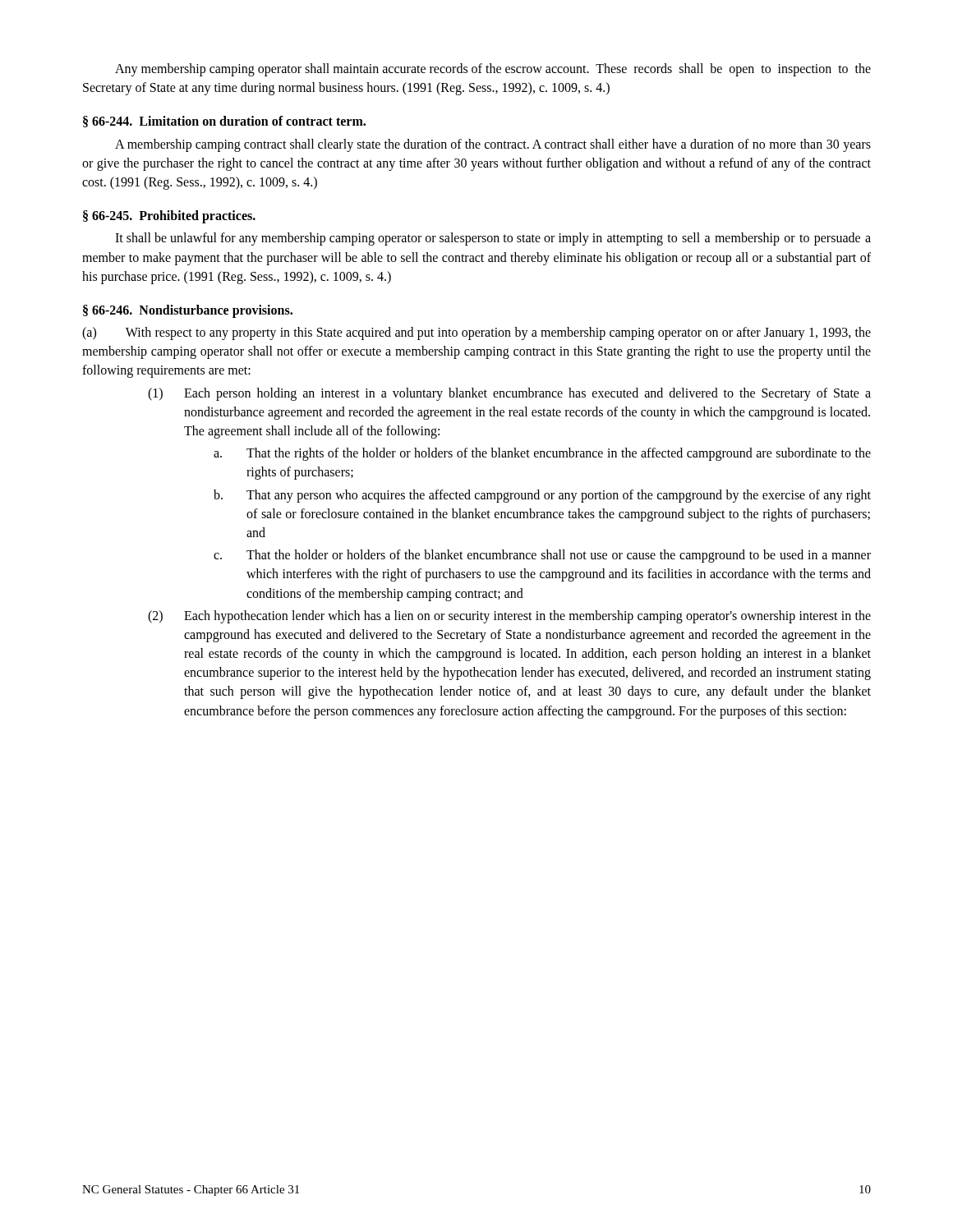This screenshot has height=1232, width=953.
Task: Click on the text starting "§ 66-245. Prohibited practices."
Action: [x=169, y=217]
